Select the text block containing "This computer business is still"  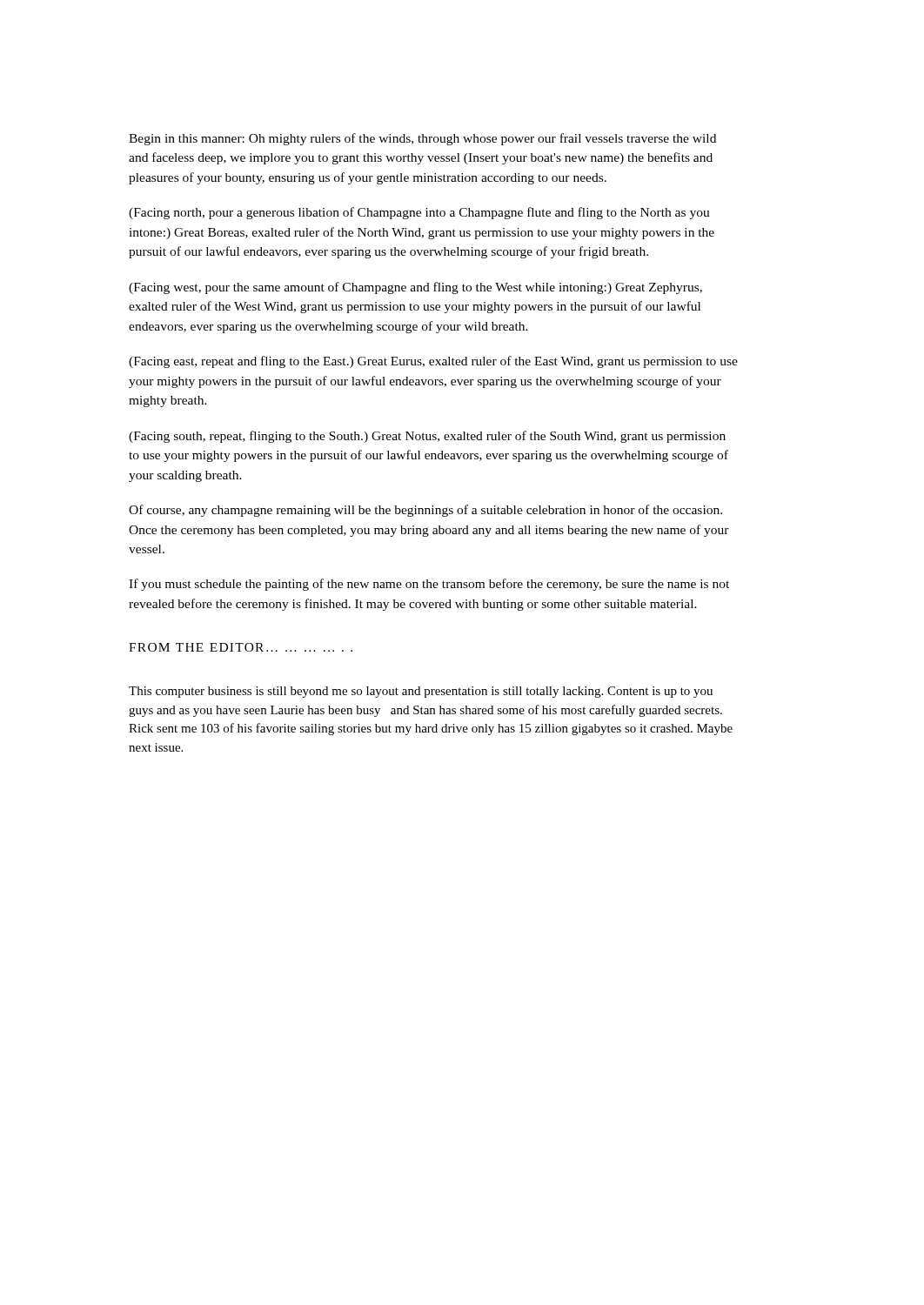431,719
